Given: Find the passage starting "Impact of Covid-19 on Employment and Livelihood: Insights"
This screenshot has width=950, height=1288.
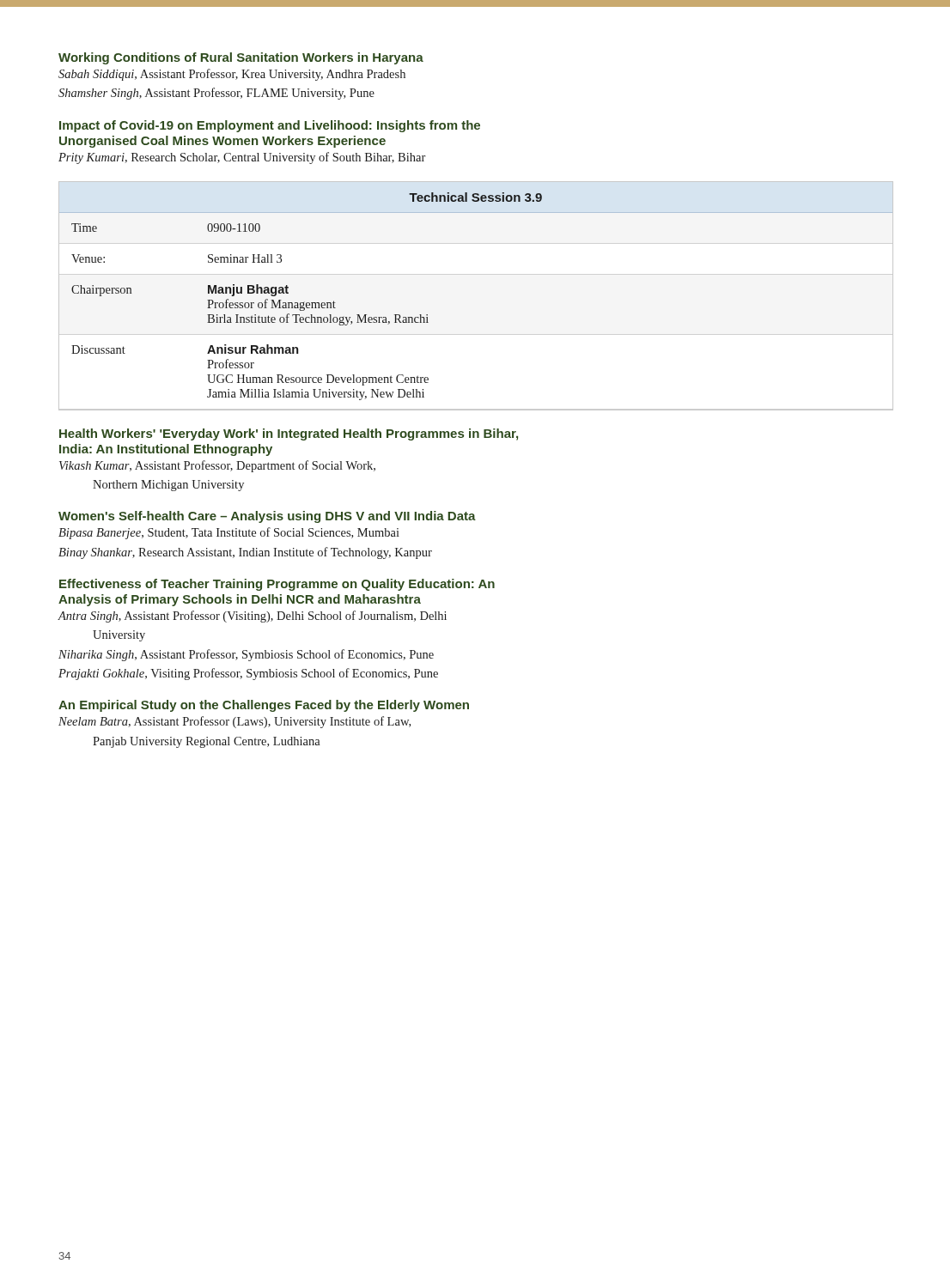Looking at the screenshot, I should click(x=270, y=132).
